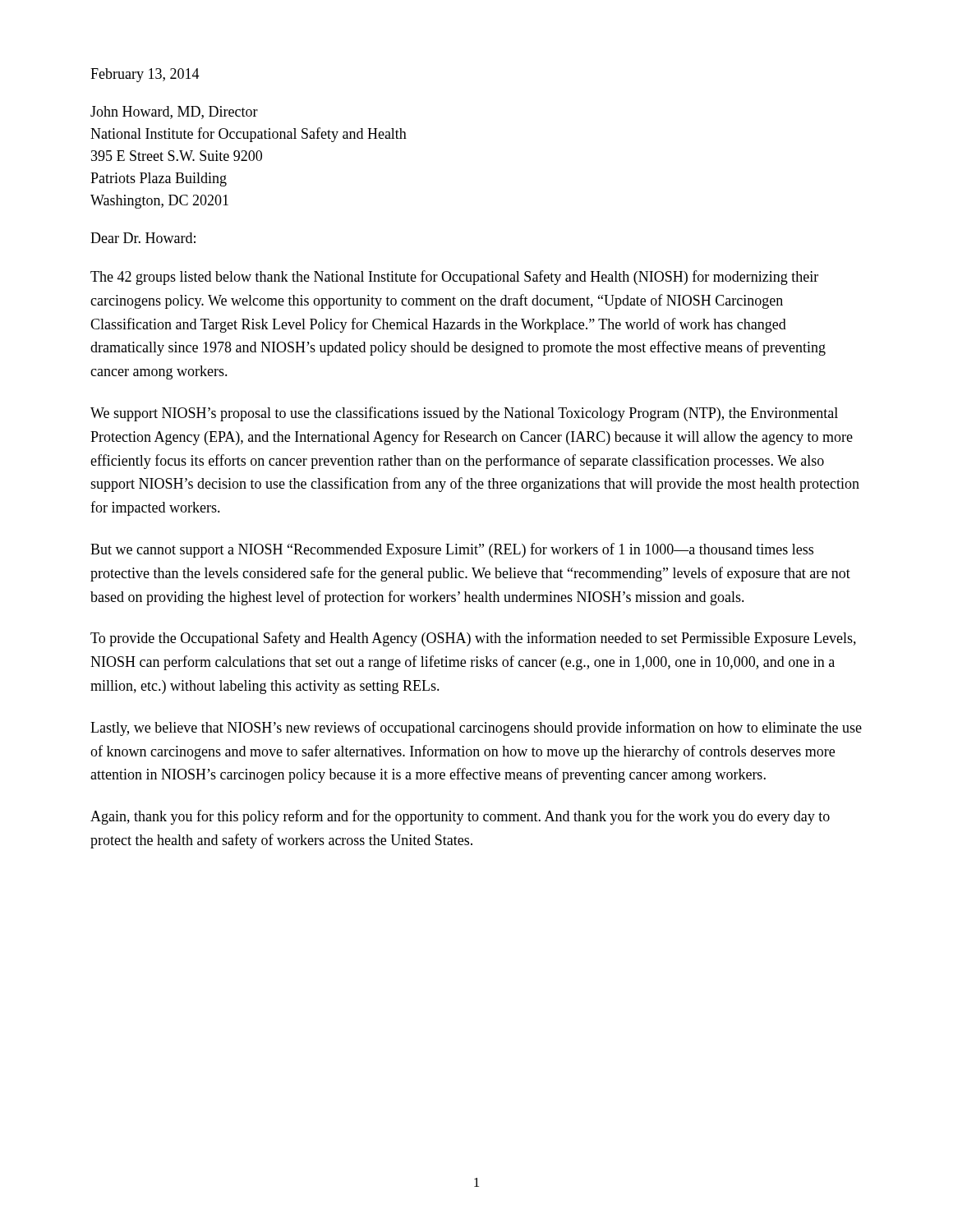Image resolution: width=953 pixels, height=1232 pixels.
Task: Find the block on this page that starts "The 42 groups listed below thank the"
Action: click(x=458, y=324)
